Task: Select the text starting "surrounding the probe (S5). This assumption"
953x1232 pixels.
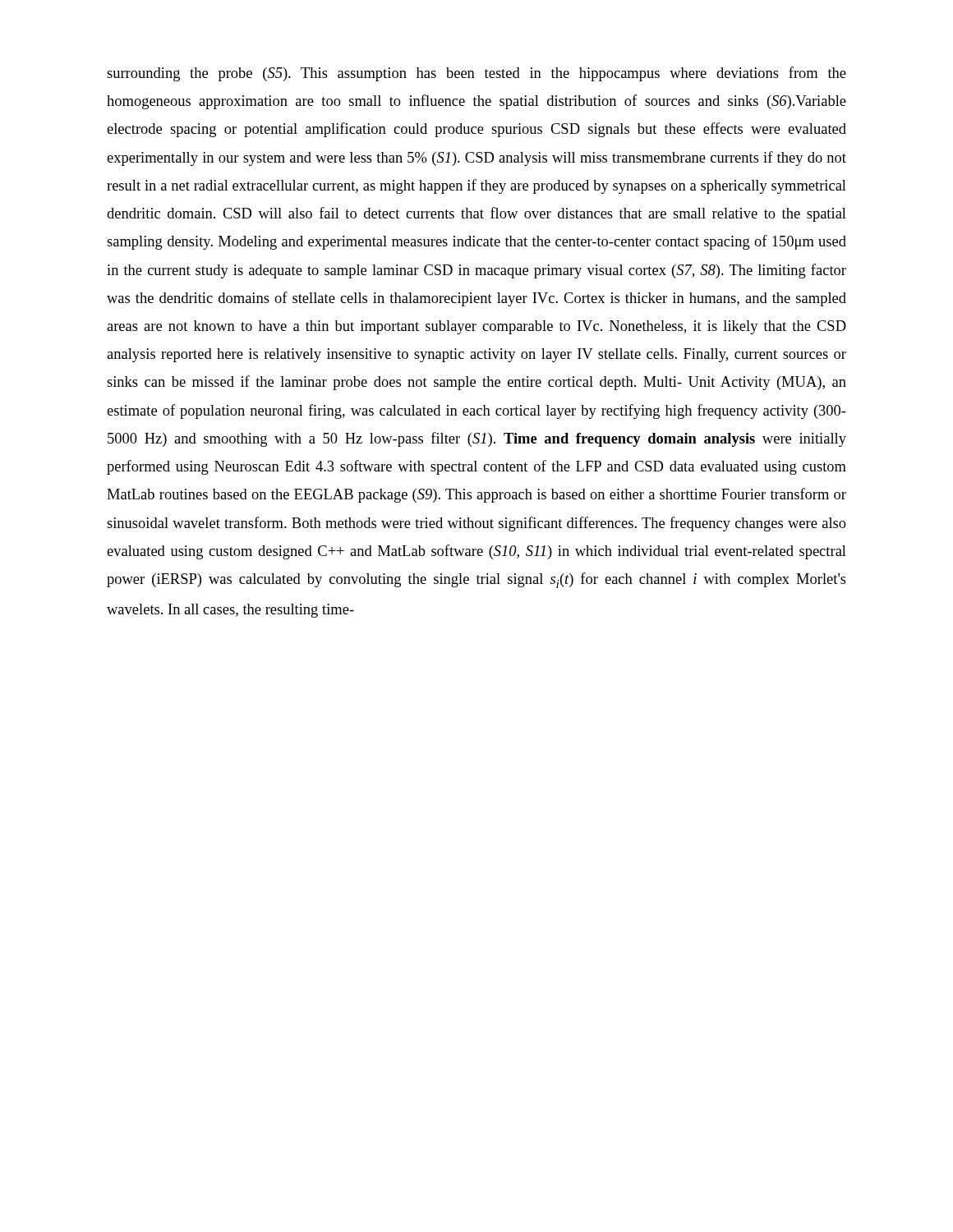Action: pos(476,341)
